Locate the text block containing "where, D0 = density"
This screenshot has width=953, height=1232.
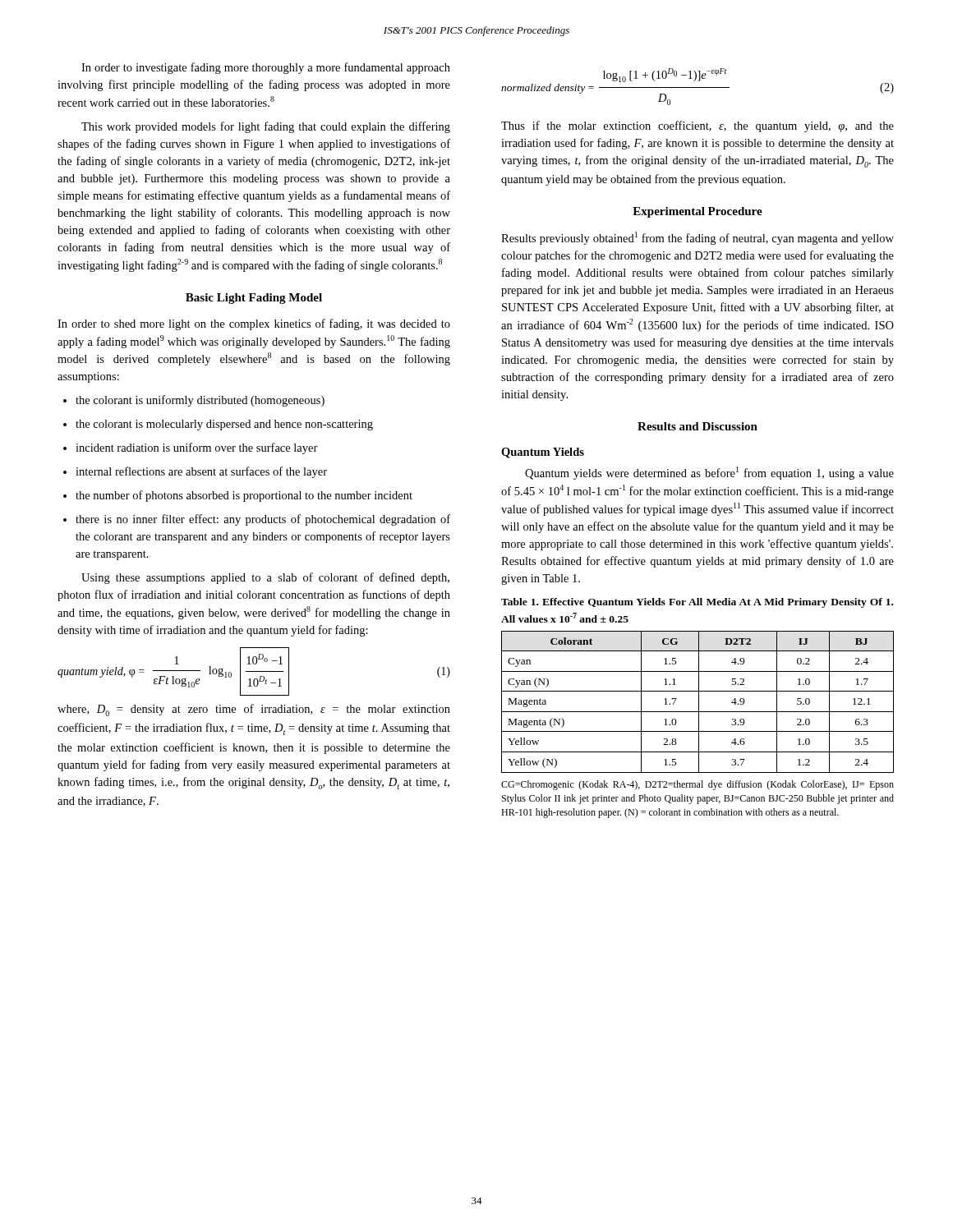254,755
